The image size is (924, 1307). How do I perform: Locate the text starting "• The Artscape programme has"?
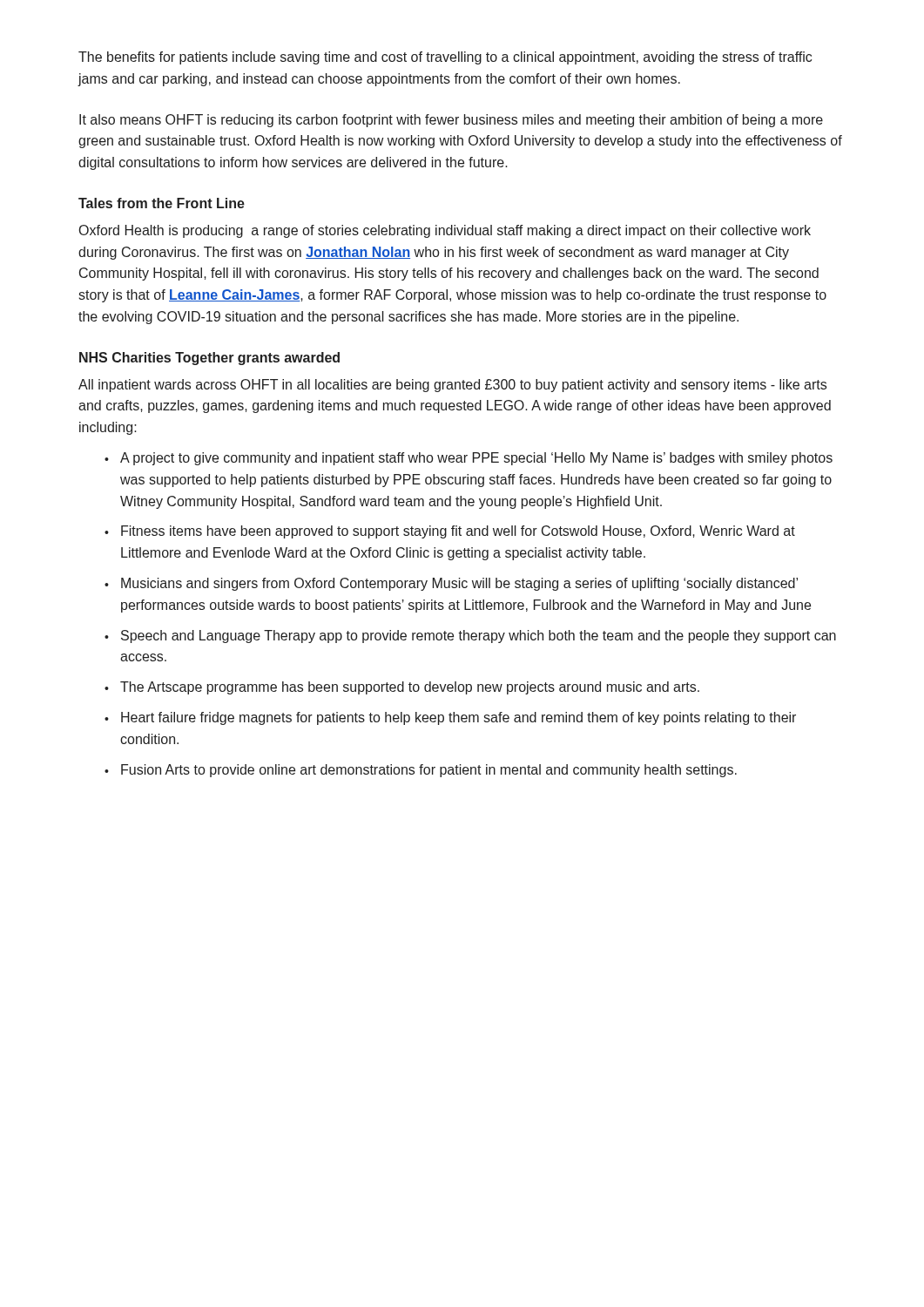475,688
